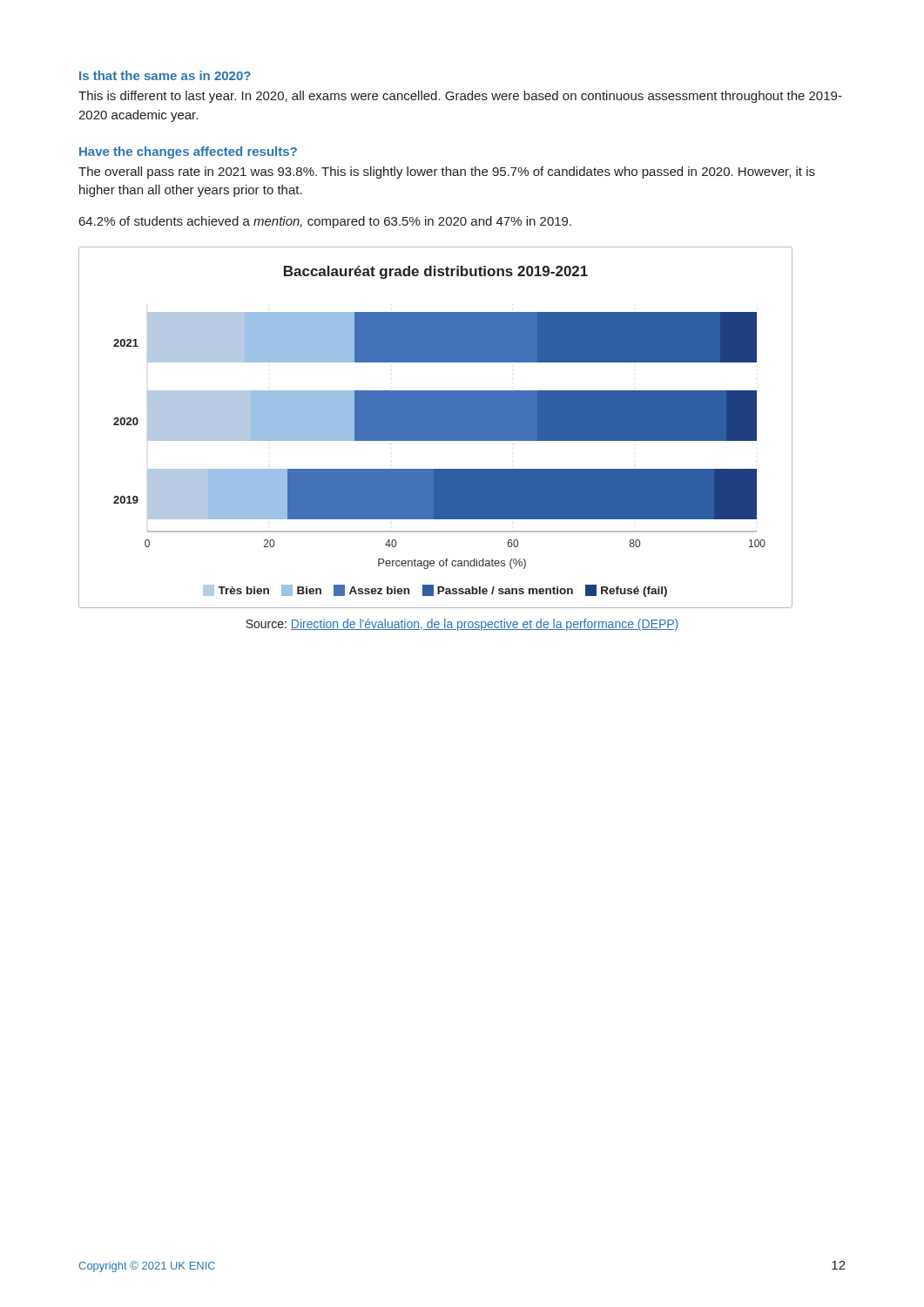Viewport: 924px width, 1307px height.
Task: Select the region starting "The overall pass rate in 2021 was"
Action: (x=447, y=180)
